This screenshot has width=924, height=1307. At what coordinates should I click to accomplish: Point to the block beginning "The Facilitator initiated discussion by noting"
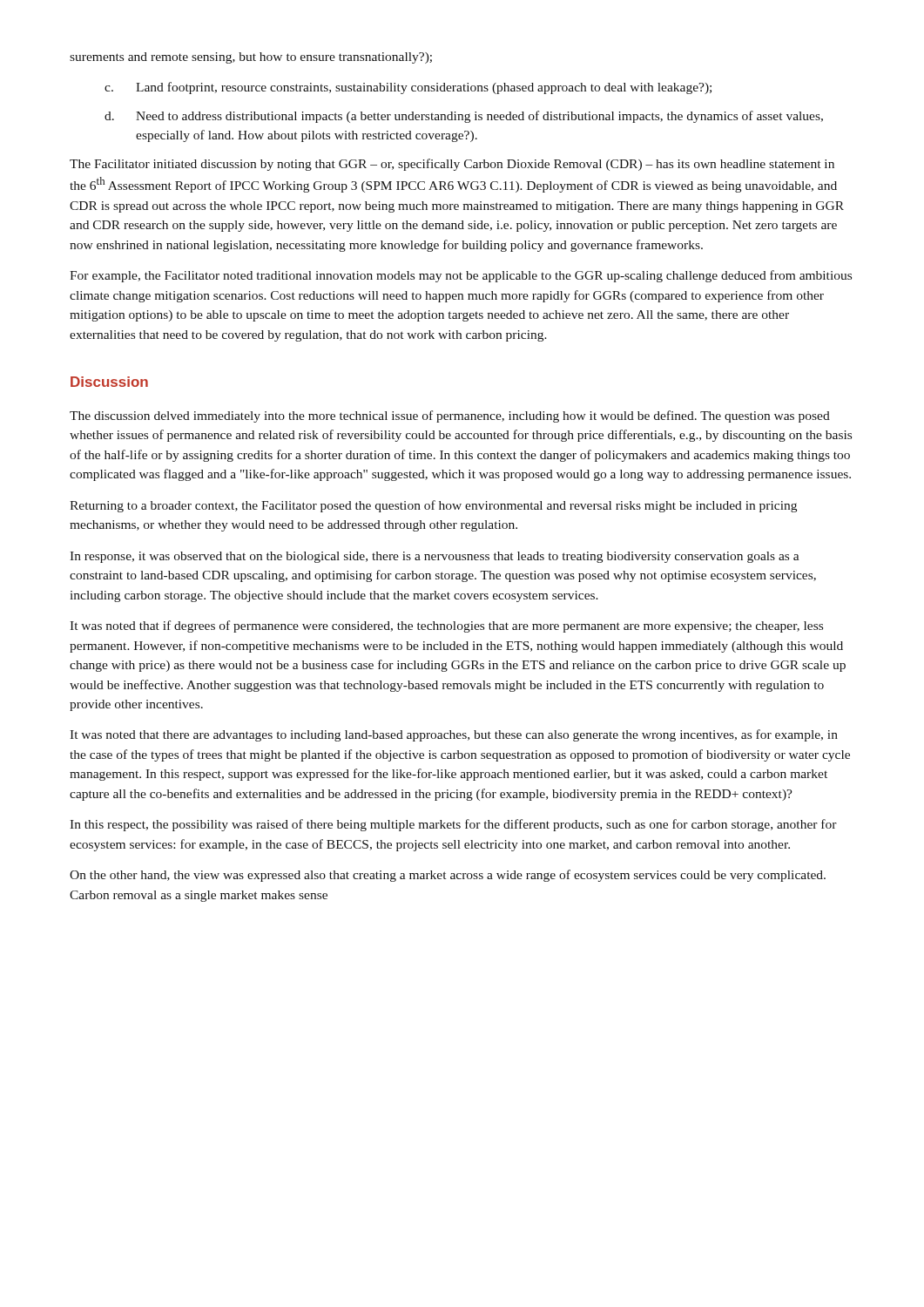(457, 204)
